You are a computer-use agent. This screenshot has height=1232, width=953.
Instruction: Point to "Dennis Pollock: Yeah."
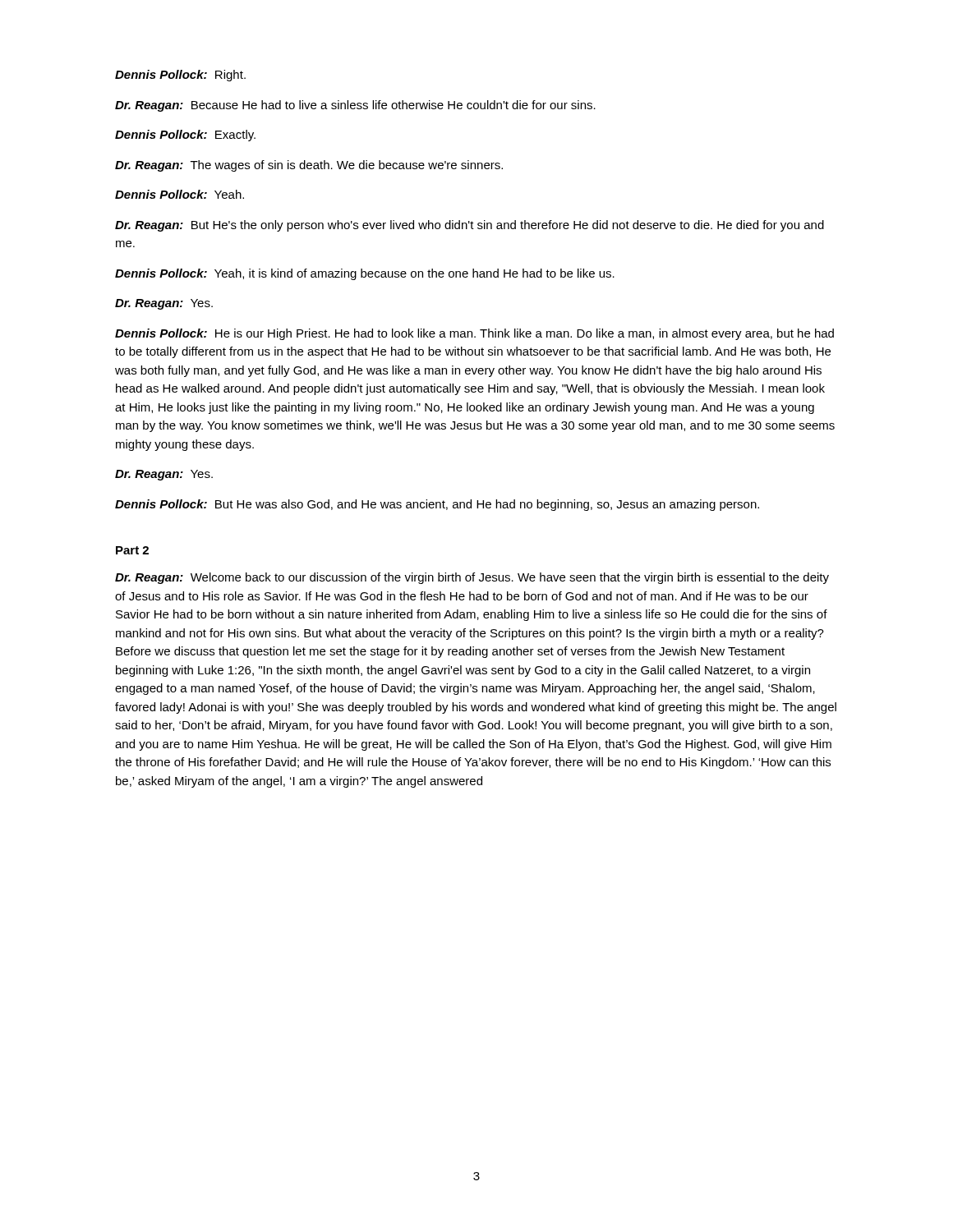180,194
